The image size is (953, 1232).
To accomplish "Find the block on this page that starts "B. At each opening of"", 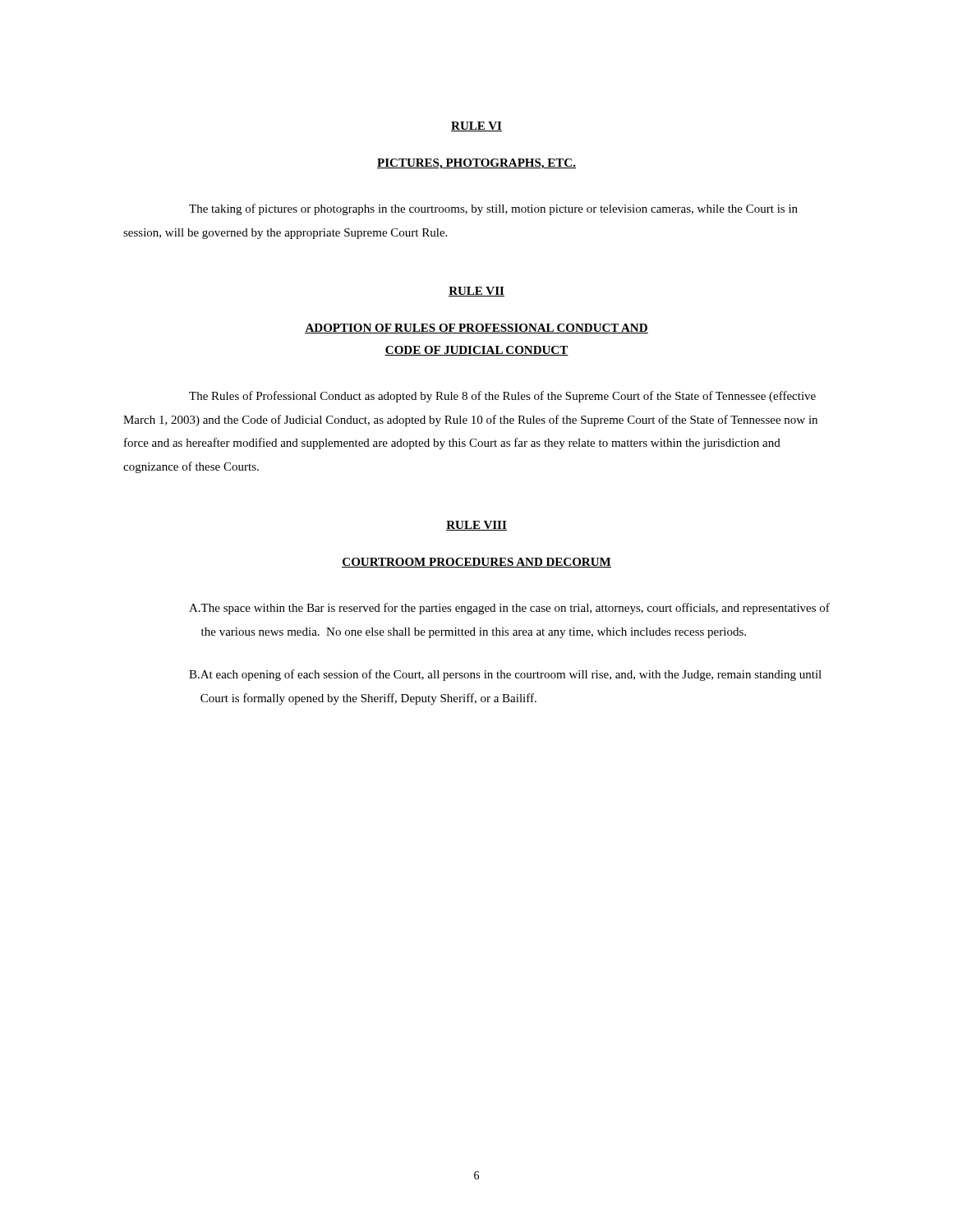I will tap(476, 686).
